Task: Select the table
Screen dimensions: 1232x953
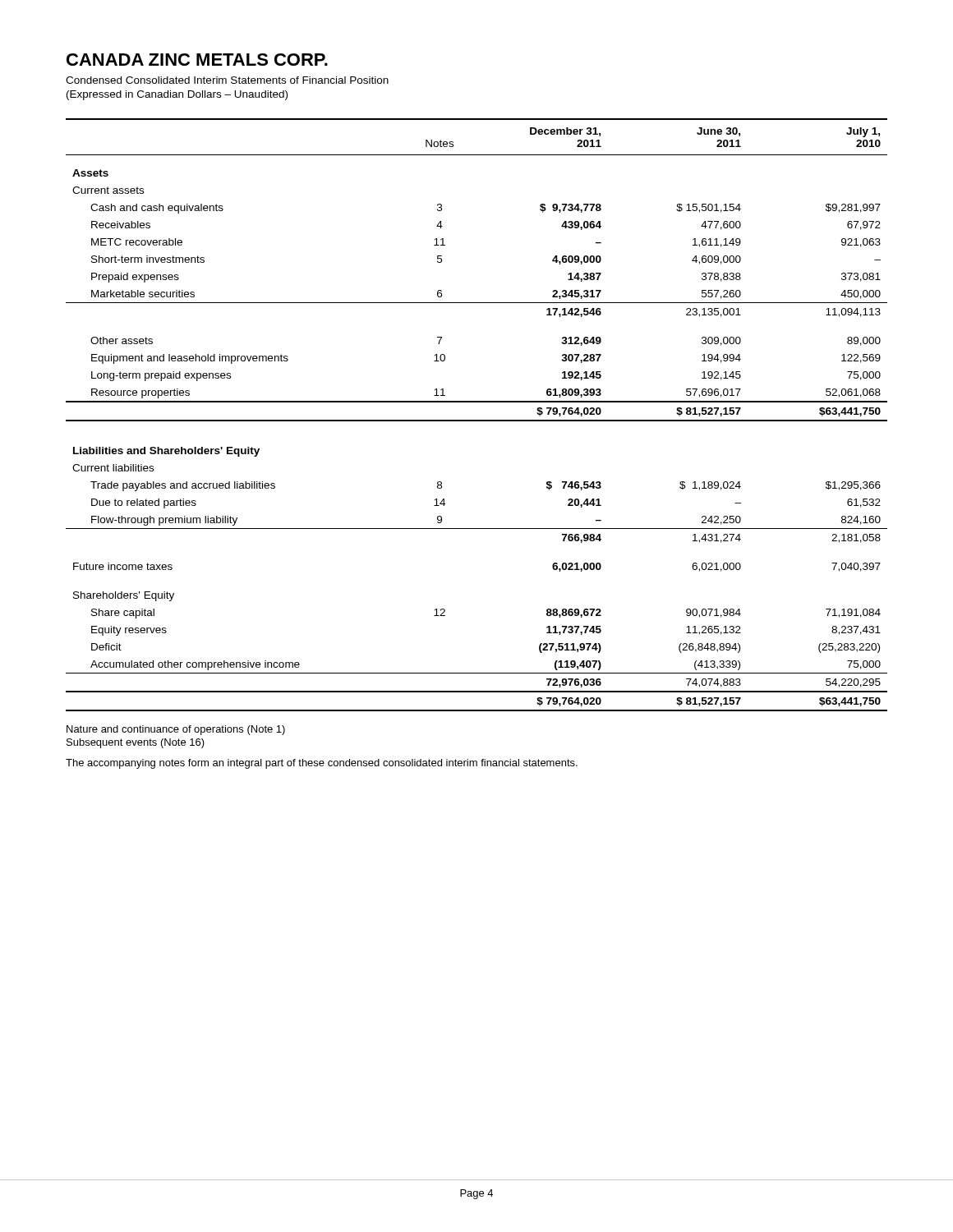Action: coord(476,415)
